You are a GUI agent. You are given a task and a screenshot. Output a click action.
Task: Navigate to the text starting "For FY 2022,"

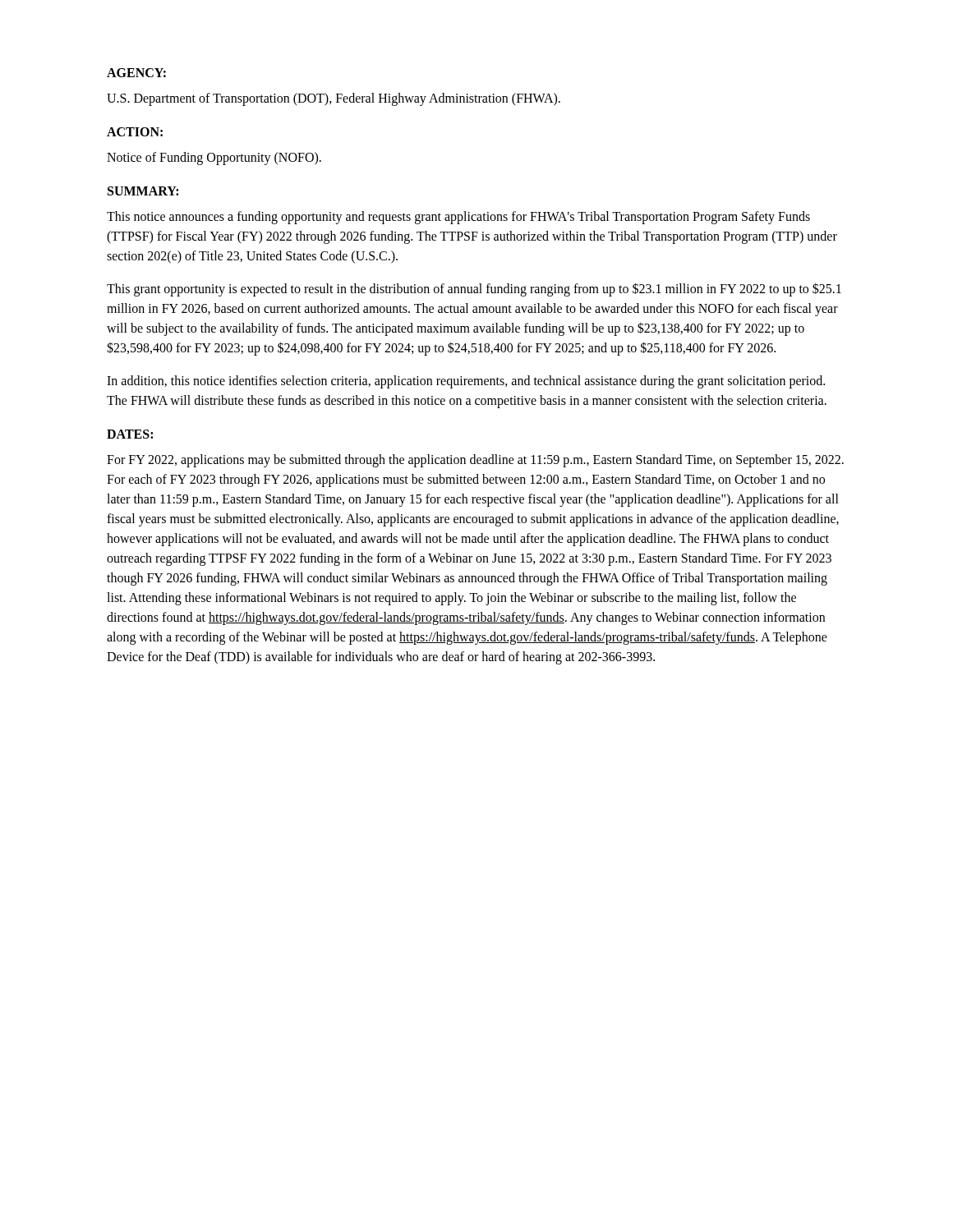(x=476, y=558)
